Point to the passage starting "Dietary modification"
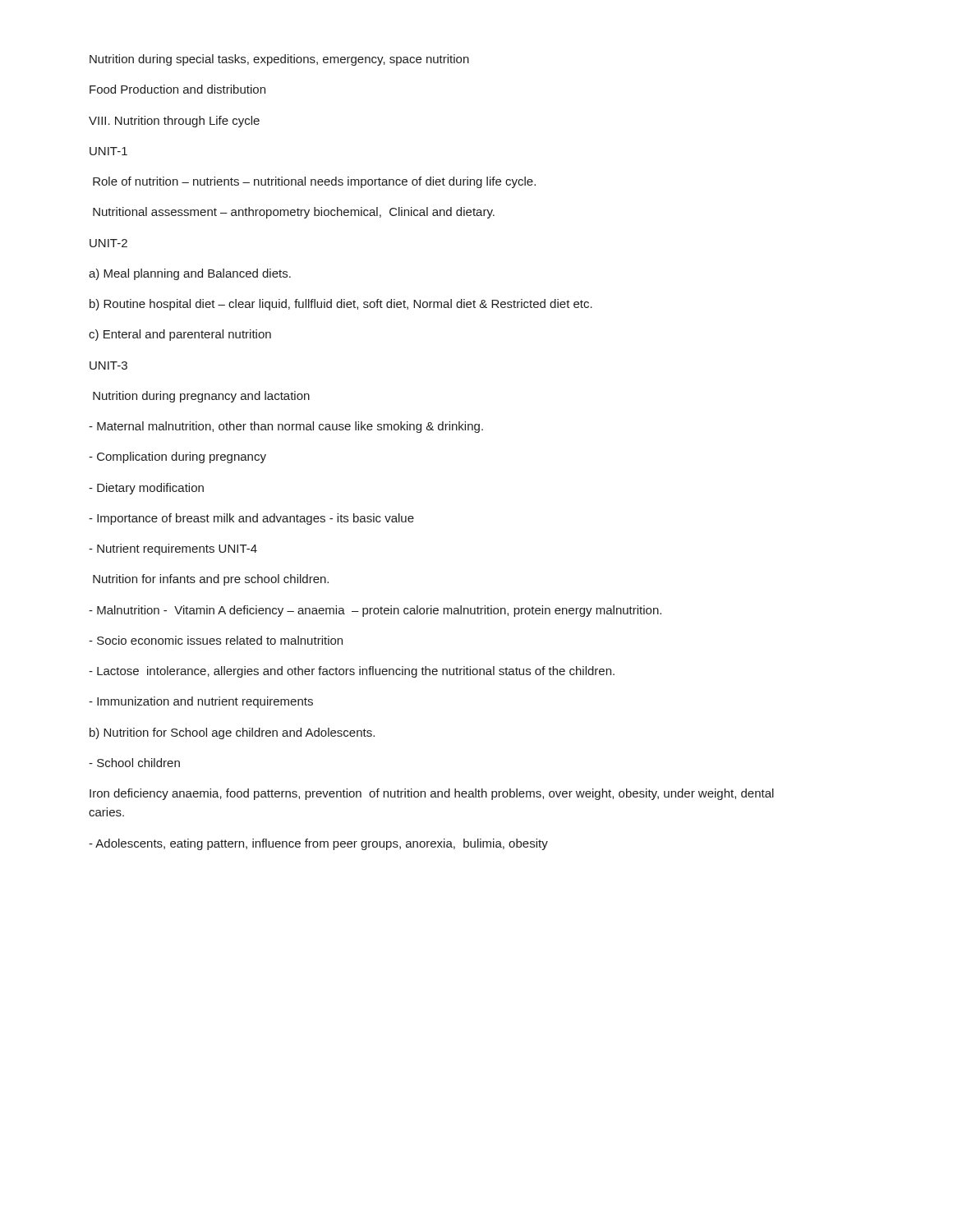 [x=147, y=487]
